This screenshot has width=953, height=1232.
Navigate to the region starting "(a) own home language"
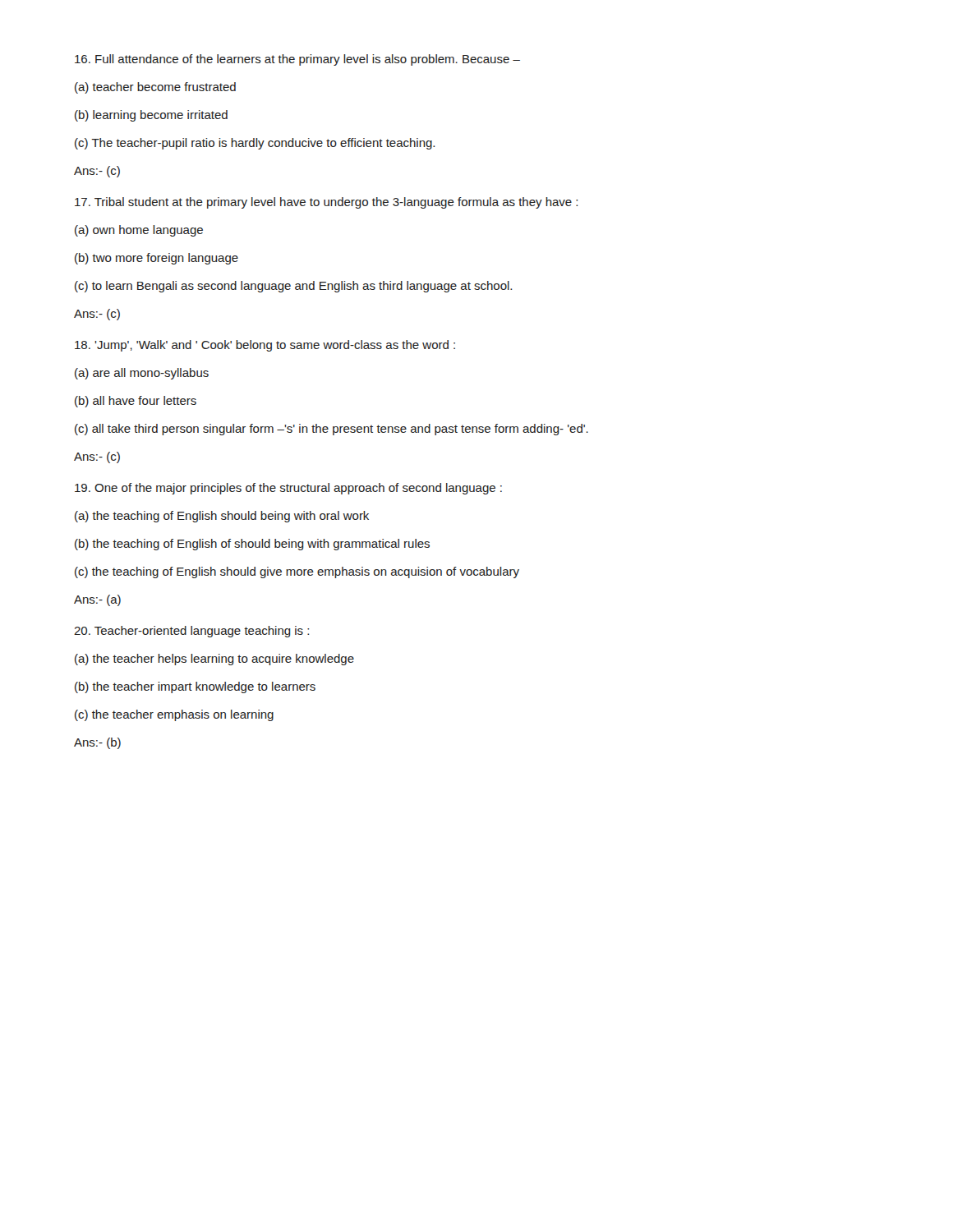pos(139,230)
